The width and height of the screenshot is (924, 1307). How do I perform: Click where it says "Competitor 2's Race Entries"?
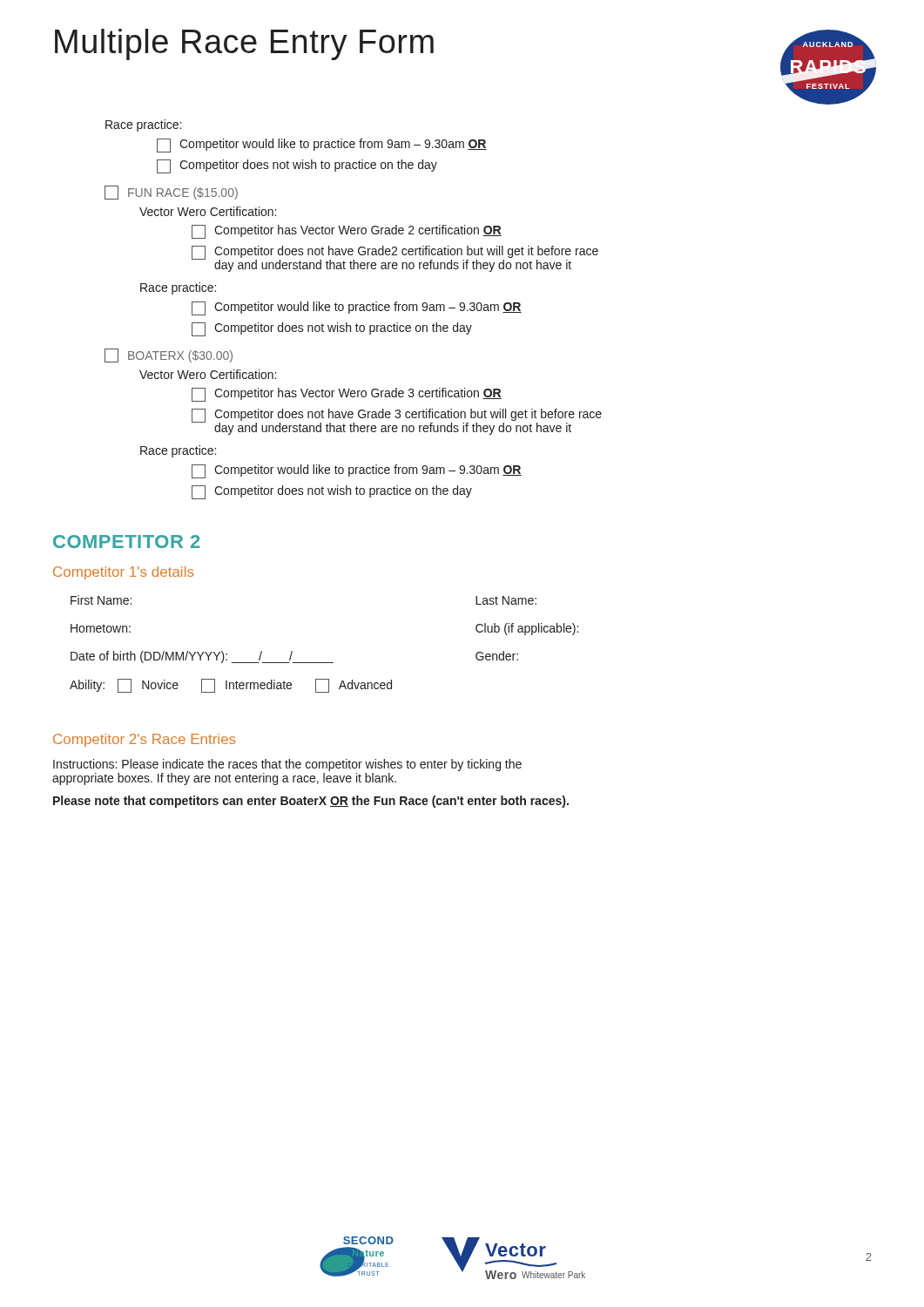(x=144, y=739)
